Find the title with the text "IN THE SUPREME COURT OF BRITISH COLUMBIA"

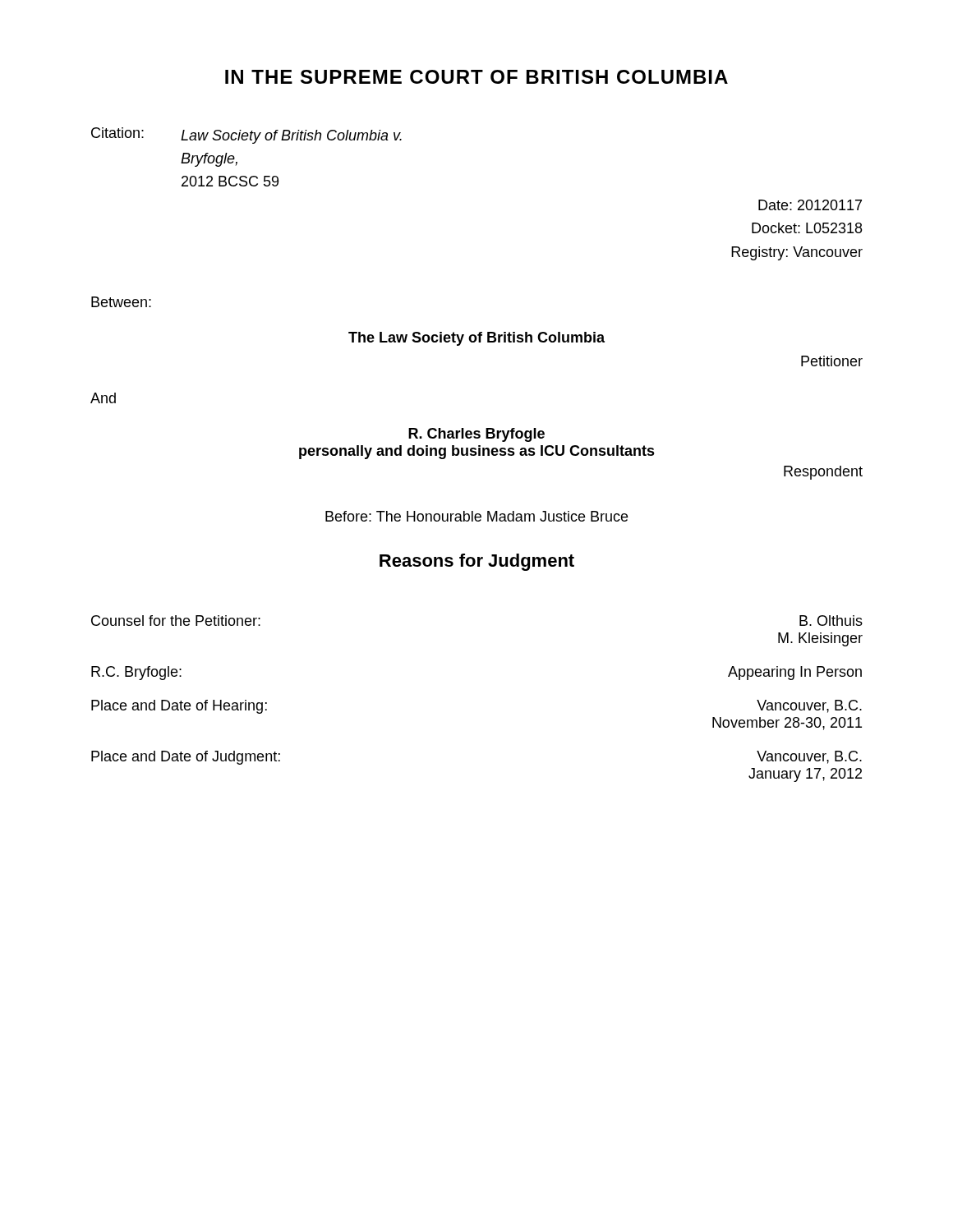point(476,77)
